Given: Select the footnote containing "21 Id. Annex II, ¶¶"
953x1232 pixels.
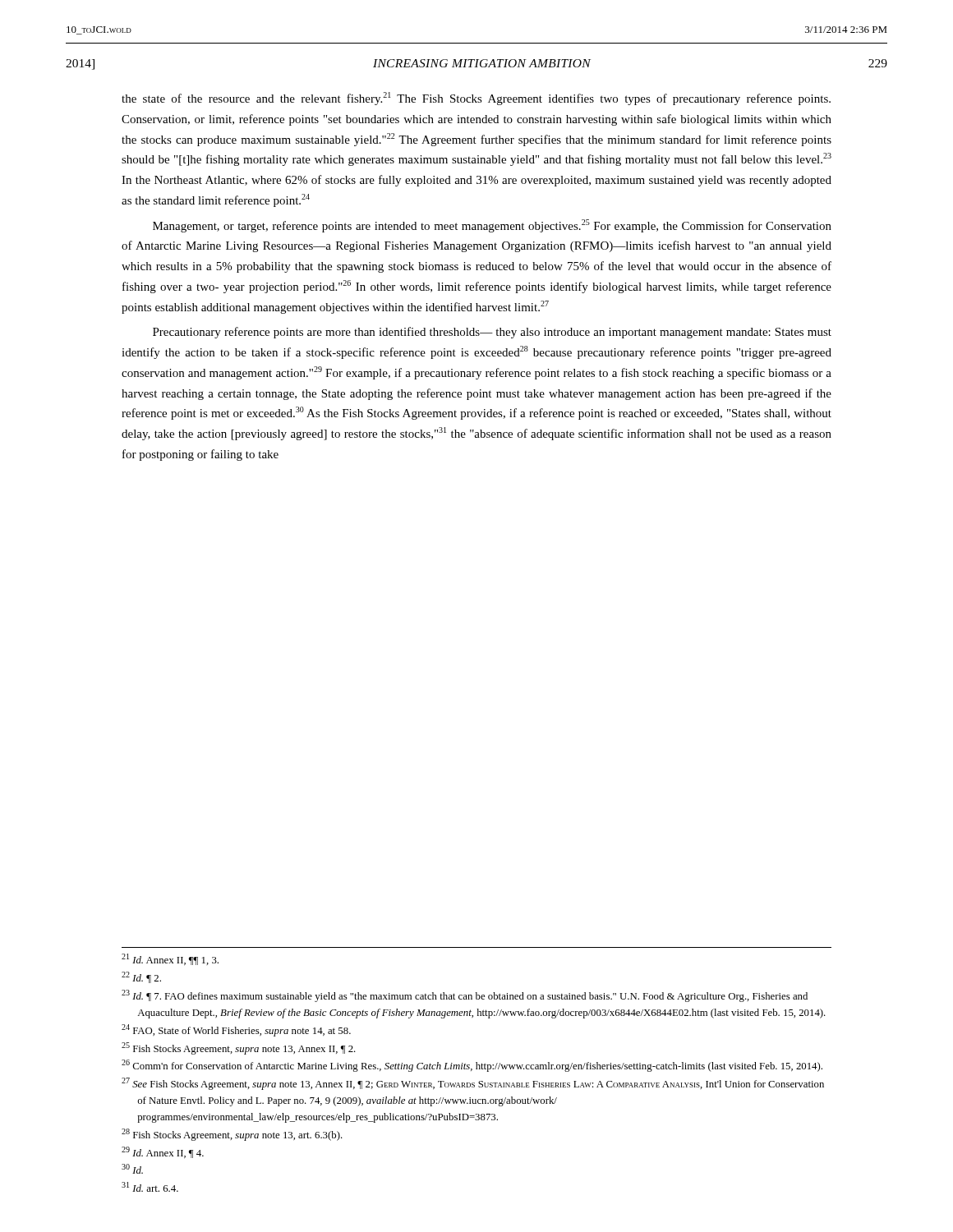Looking at the screenshot, I should (x=170, y=960).
